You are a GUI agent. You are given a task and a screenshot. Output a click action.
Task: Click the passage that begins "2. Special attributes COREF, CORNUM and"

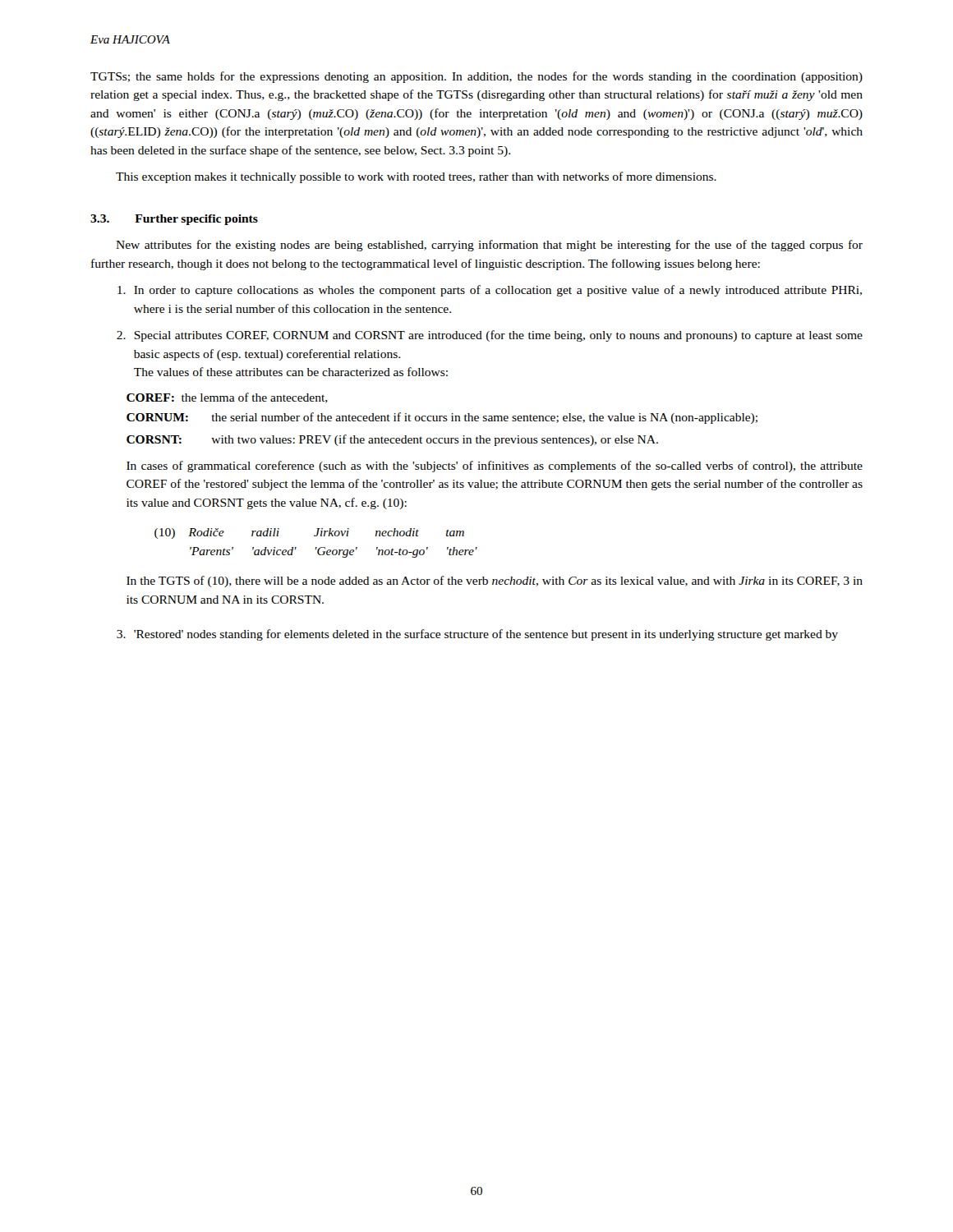pyautogui.click(x=476, y=472)
